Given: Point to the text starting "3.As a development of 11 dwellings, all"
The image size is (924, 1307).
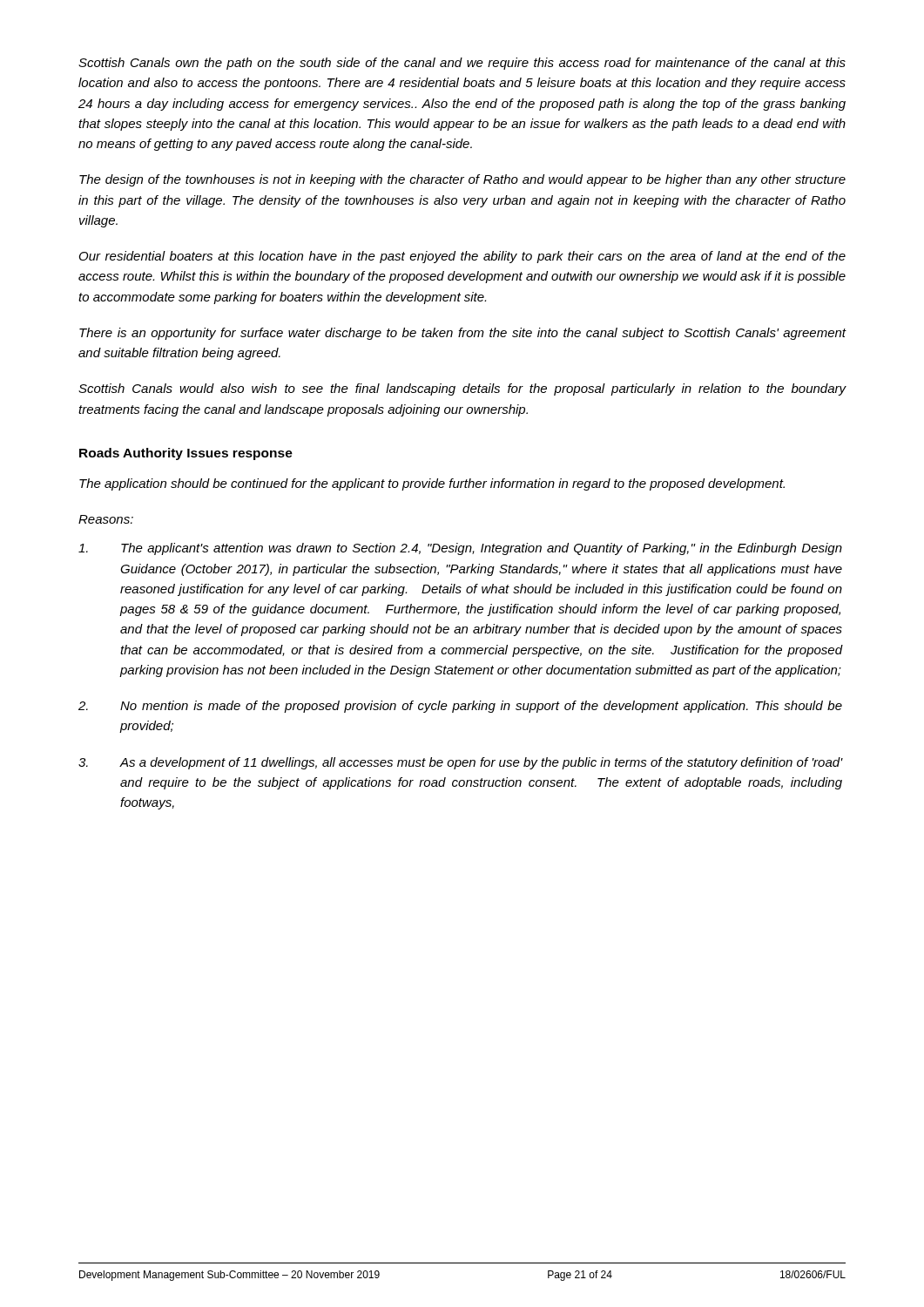Looking at the screenshot, I should click(x=460, y=782).
